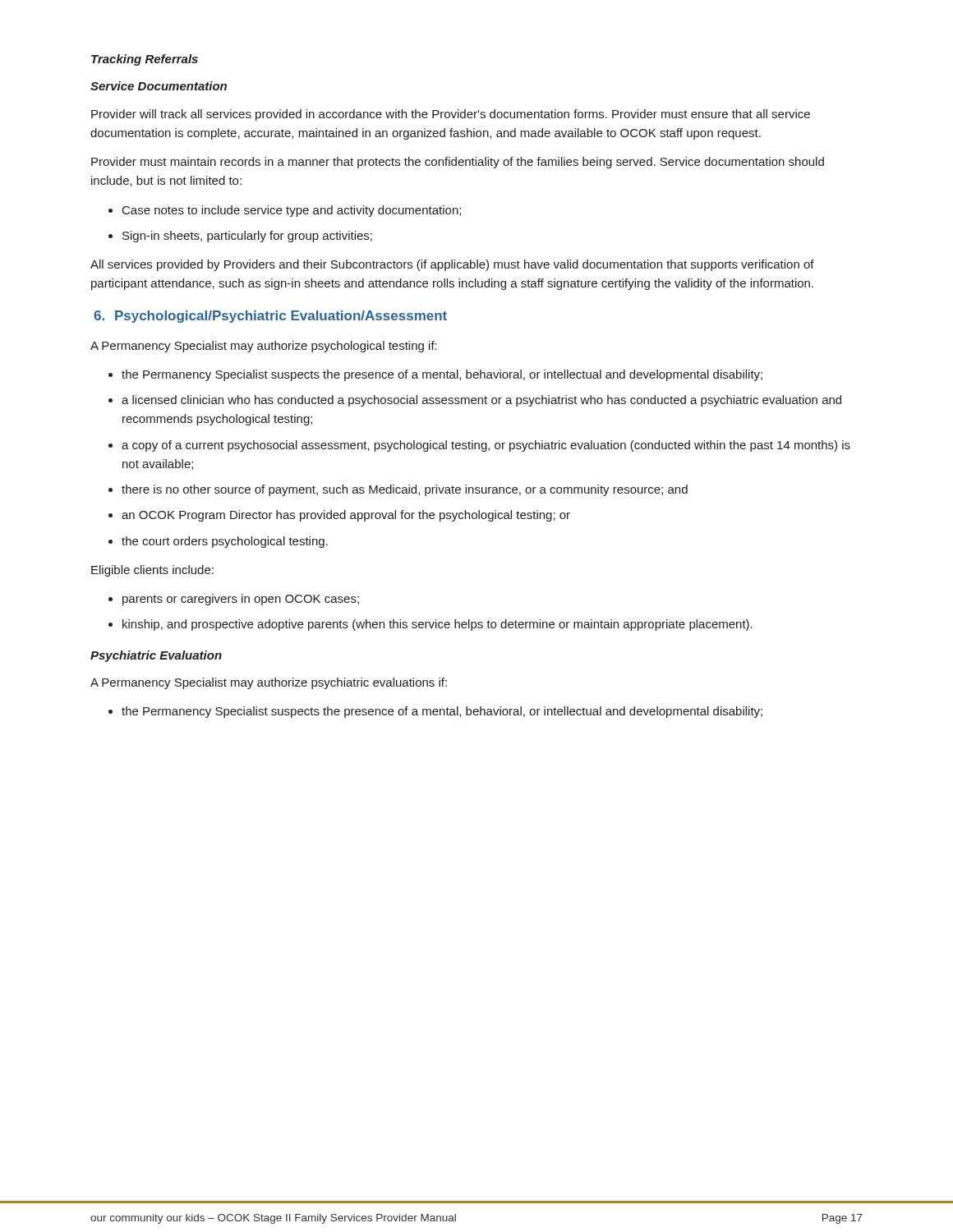The width and height of the screenshot is (953, 1232).
Task: Click where it says "the court orders psychological testing."
Action: click(218, 542)
